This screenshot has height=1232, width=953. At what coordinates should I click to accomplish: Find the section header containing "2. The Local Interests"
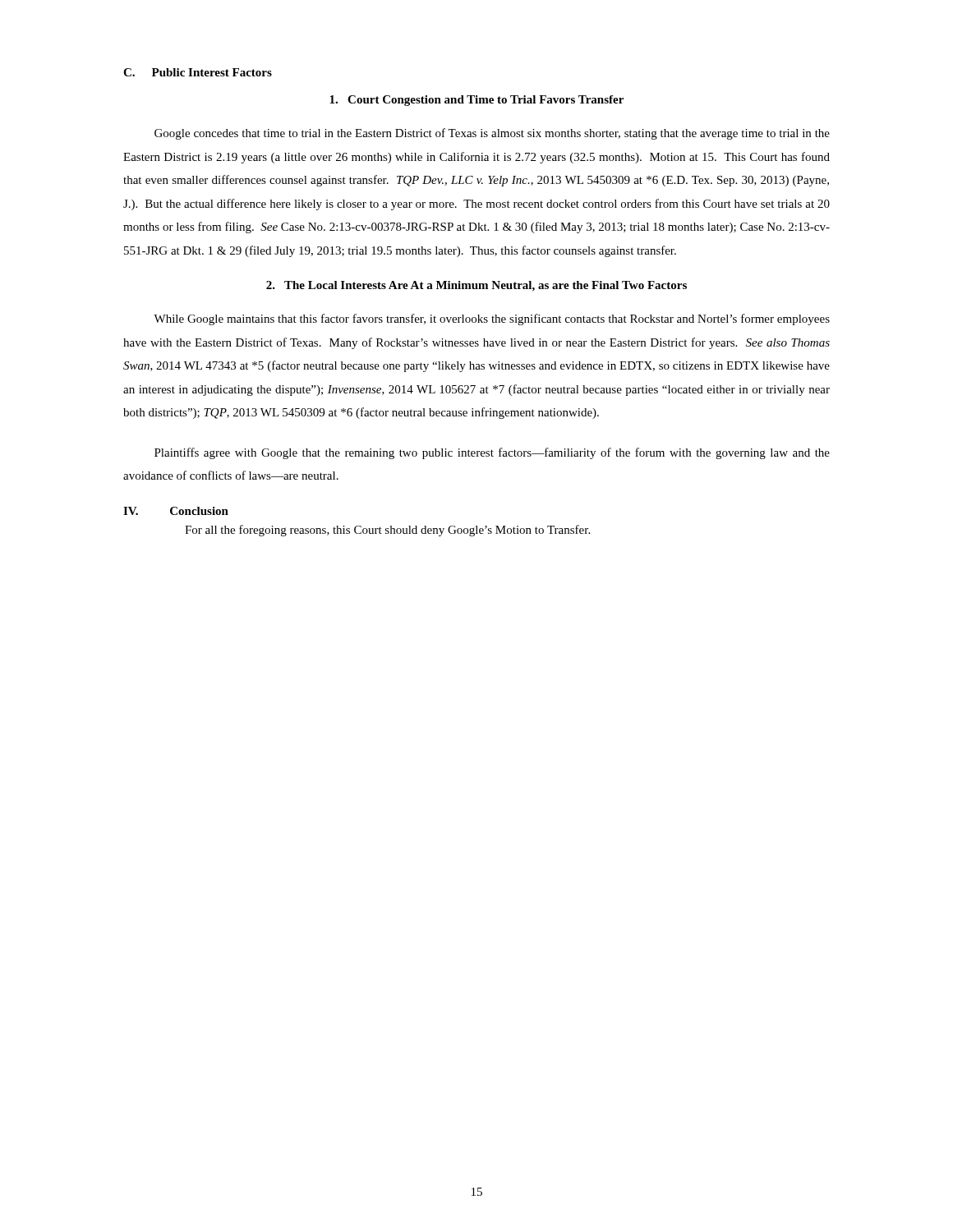pos(476,285)
